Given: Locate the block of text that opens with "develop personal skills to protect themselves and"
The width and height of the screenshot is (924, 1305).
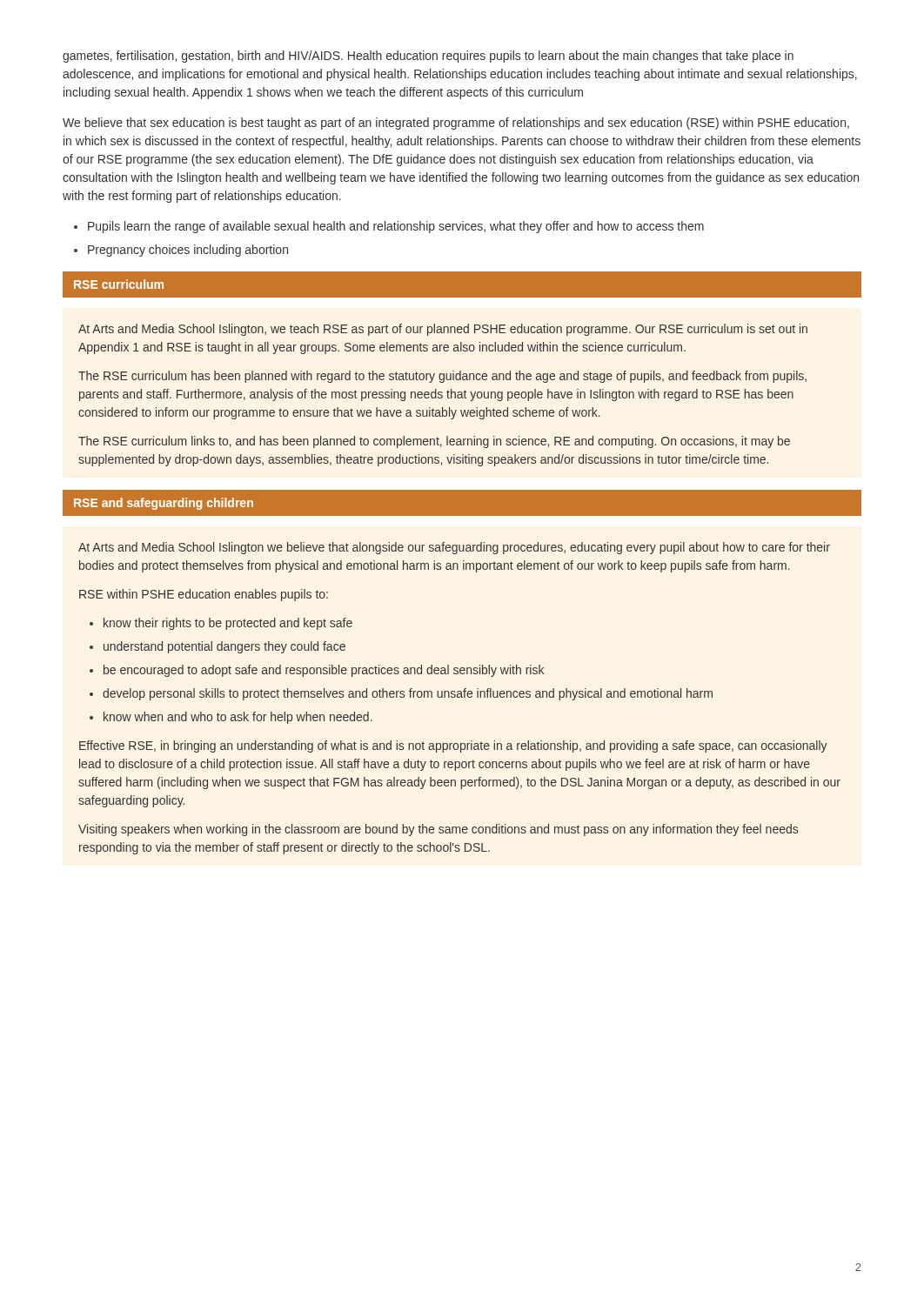Looking at the screenshot, I should pyautogui.click(x=408, y=693).
